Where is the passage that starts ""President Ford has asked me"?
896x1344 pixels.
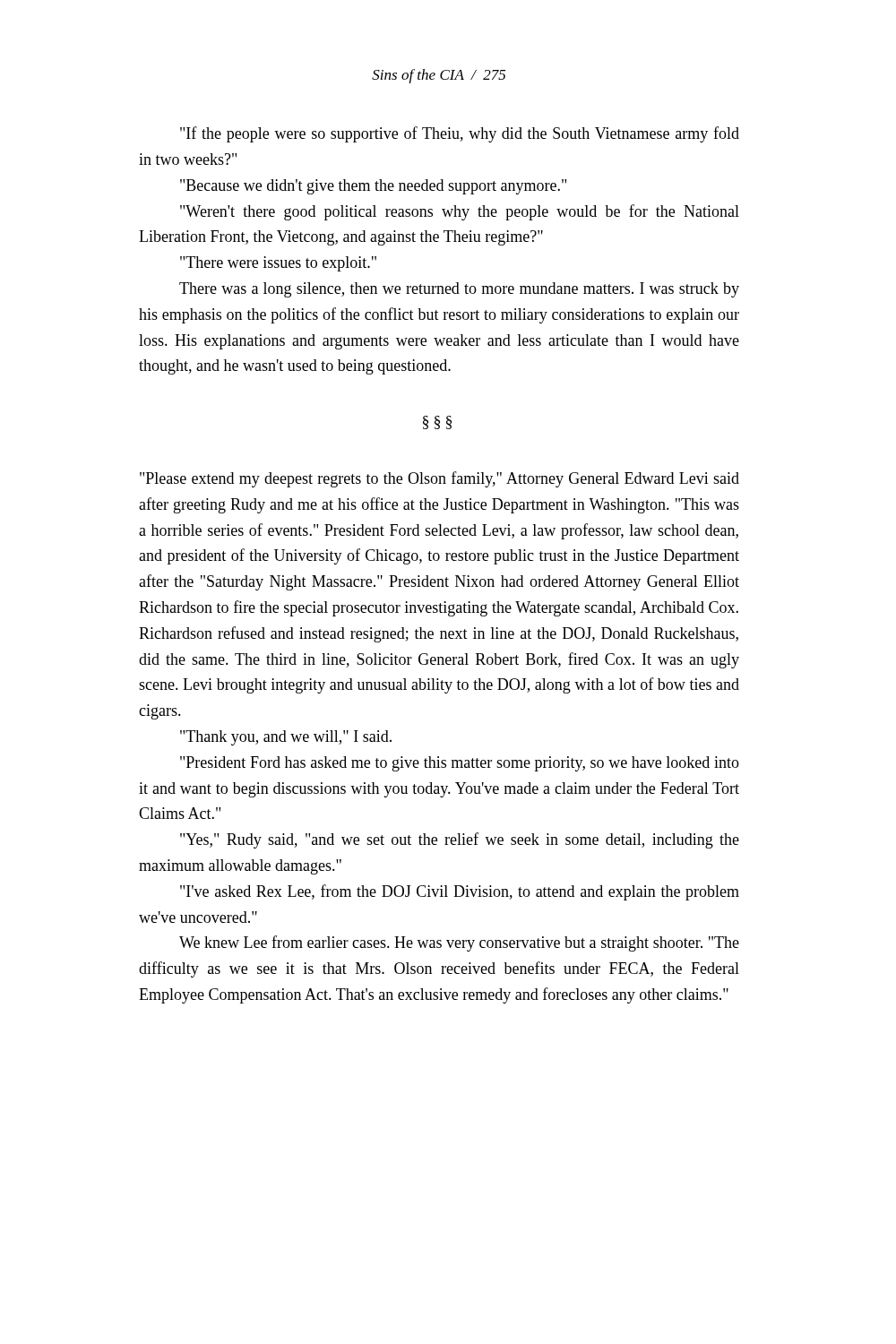tap(439, 788)
